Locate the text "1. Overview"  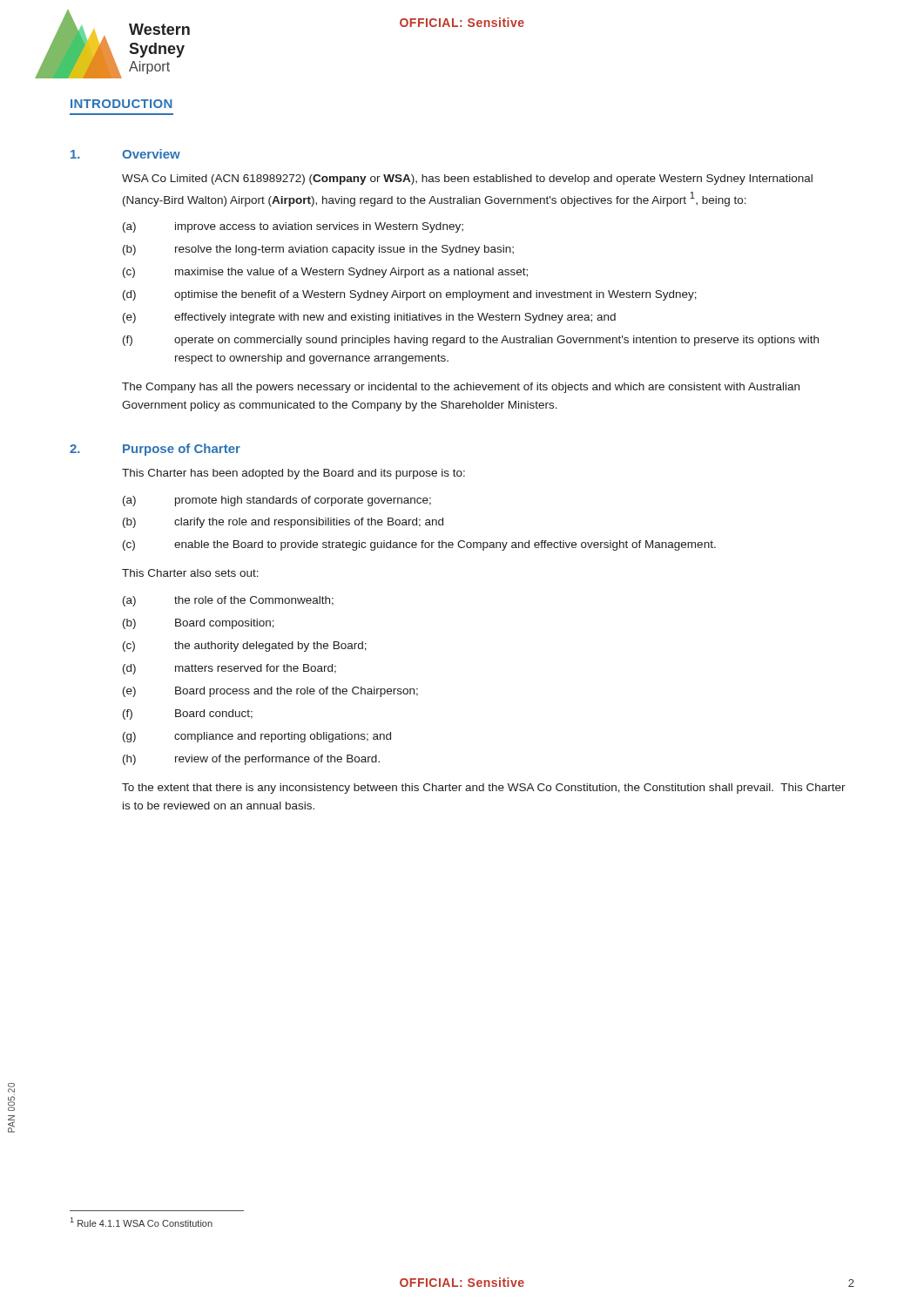click(125, 154)
